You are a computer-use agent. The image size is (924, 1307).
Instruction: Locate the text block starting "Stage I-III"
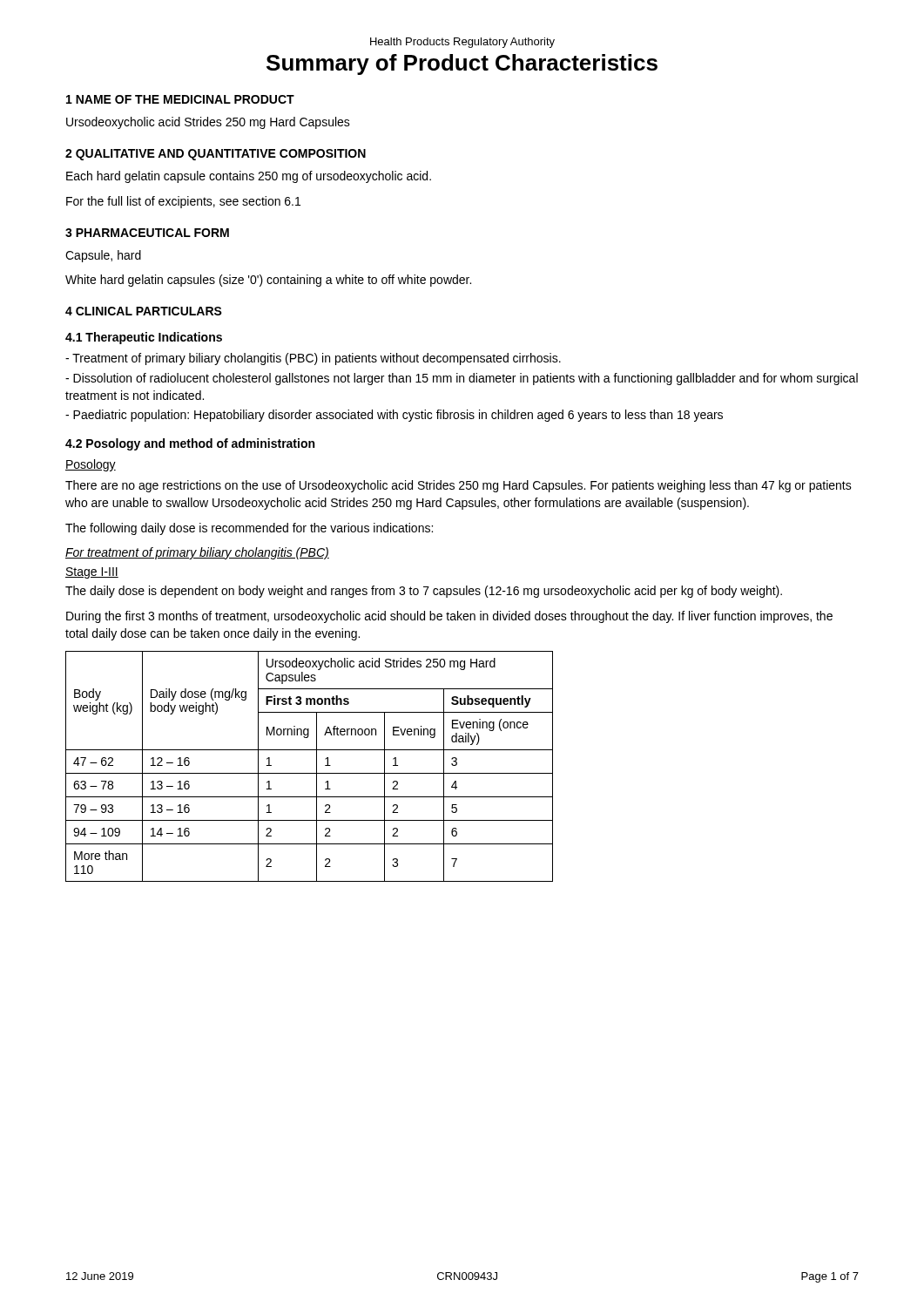coord(92,572)
